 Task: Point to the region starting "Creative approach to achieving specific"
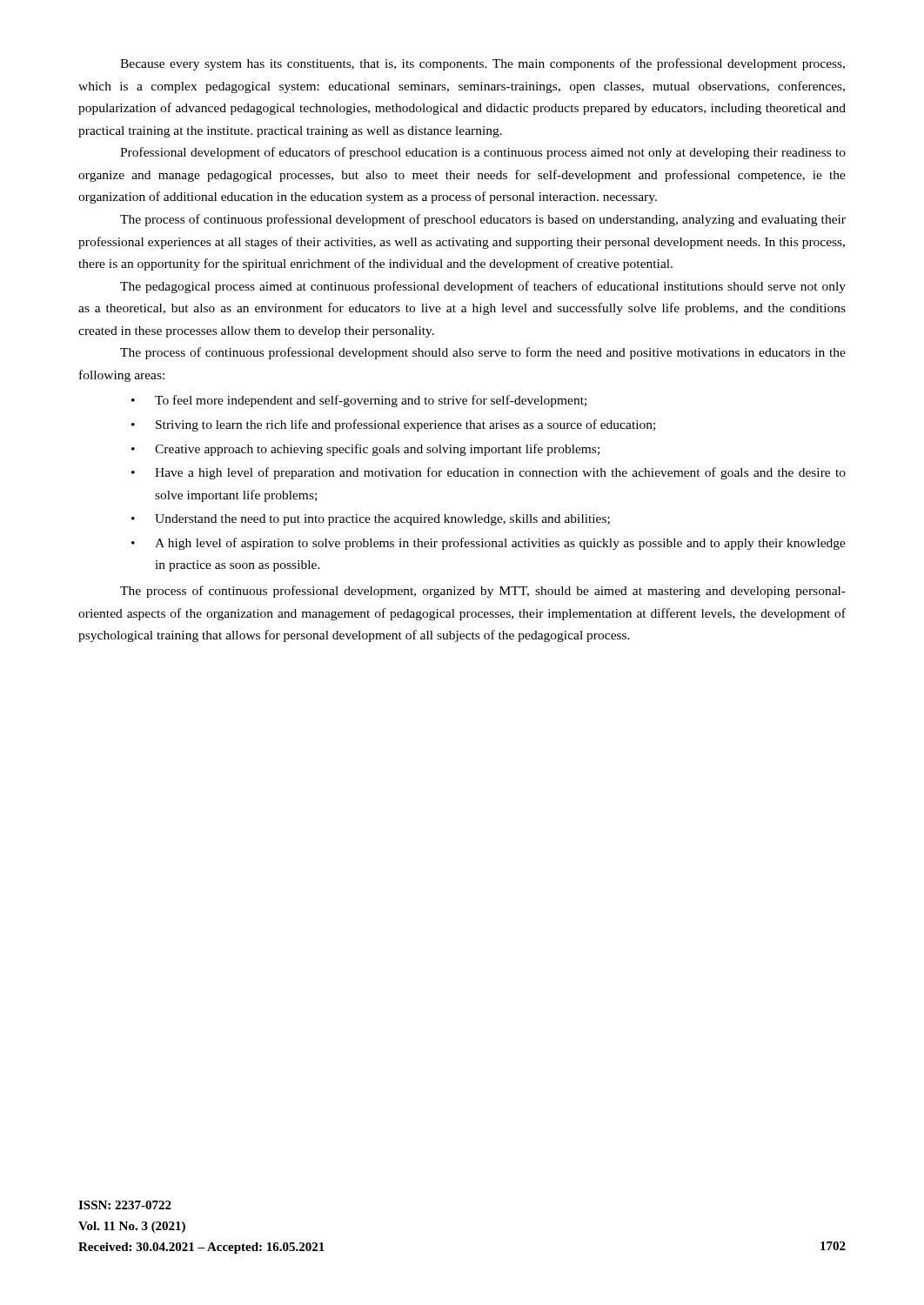pos(462,448)
